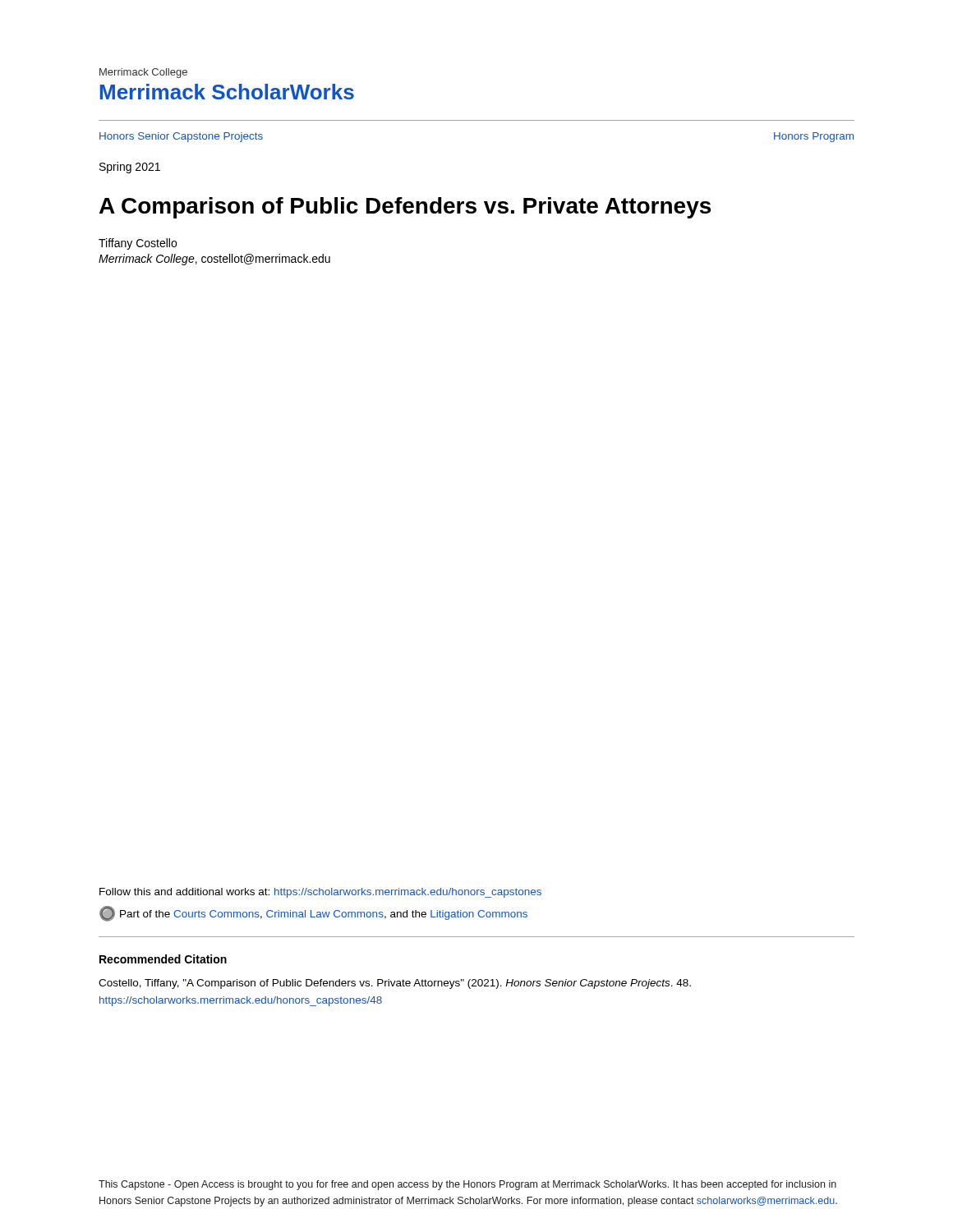Screen dimensions: 1232x953
Task: Click on the title that reads "A Comparison of Public Defenders vs."
Action: click(405, 206)
